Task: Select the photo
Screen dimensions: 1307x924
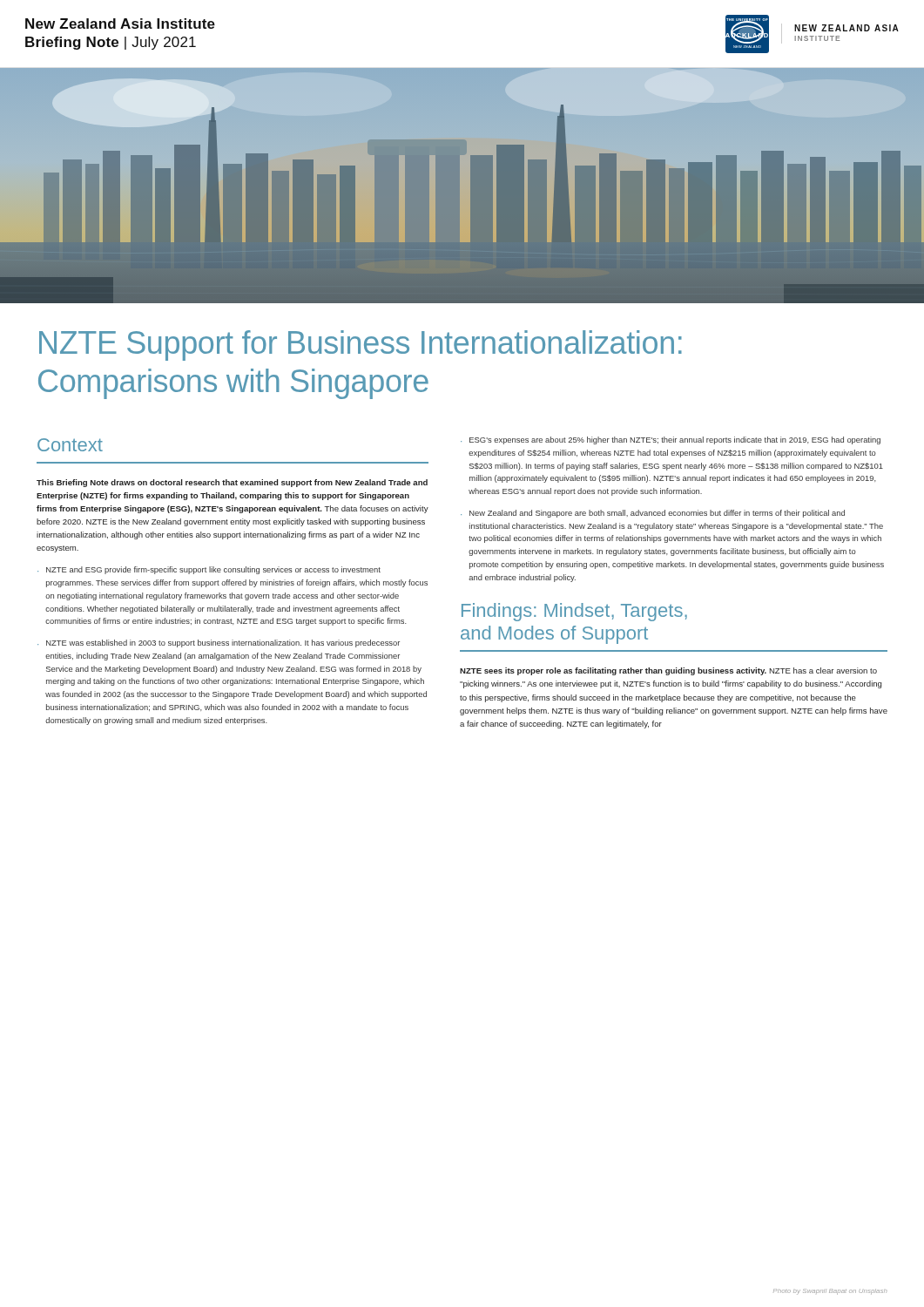Action: (x=462, y=186)
